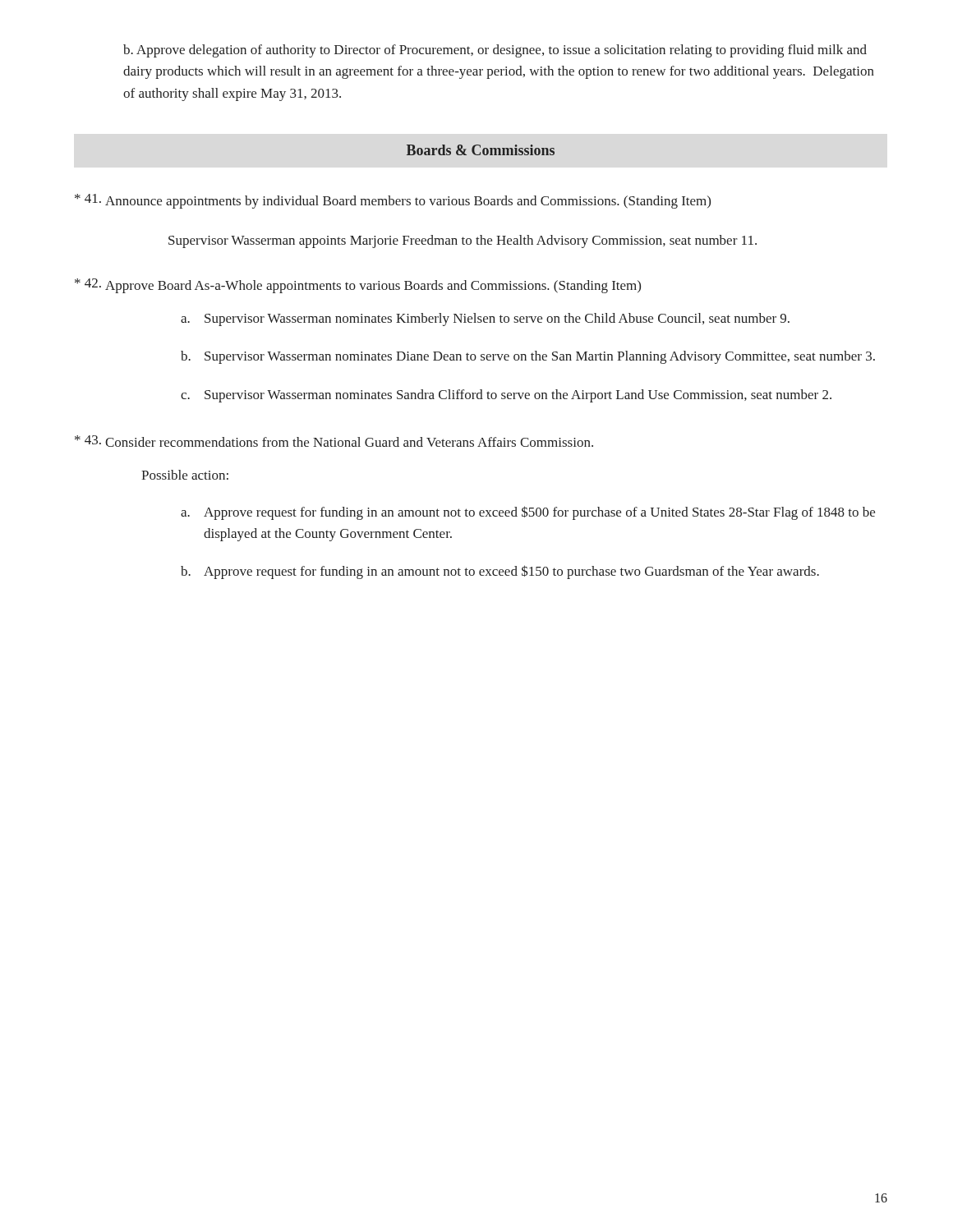The width and height of the screenshot is (953, 1232).
Task: Point to the region starting "b. Approve request for funding in"
Action: tap(534, 572)
